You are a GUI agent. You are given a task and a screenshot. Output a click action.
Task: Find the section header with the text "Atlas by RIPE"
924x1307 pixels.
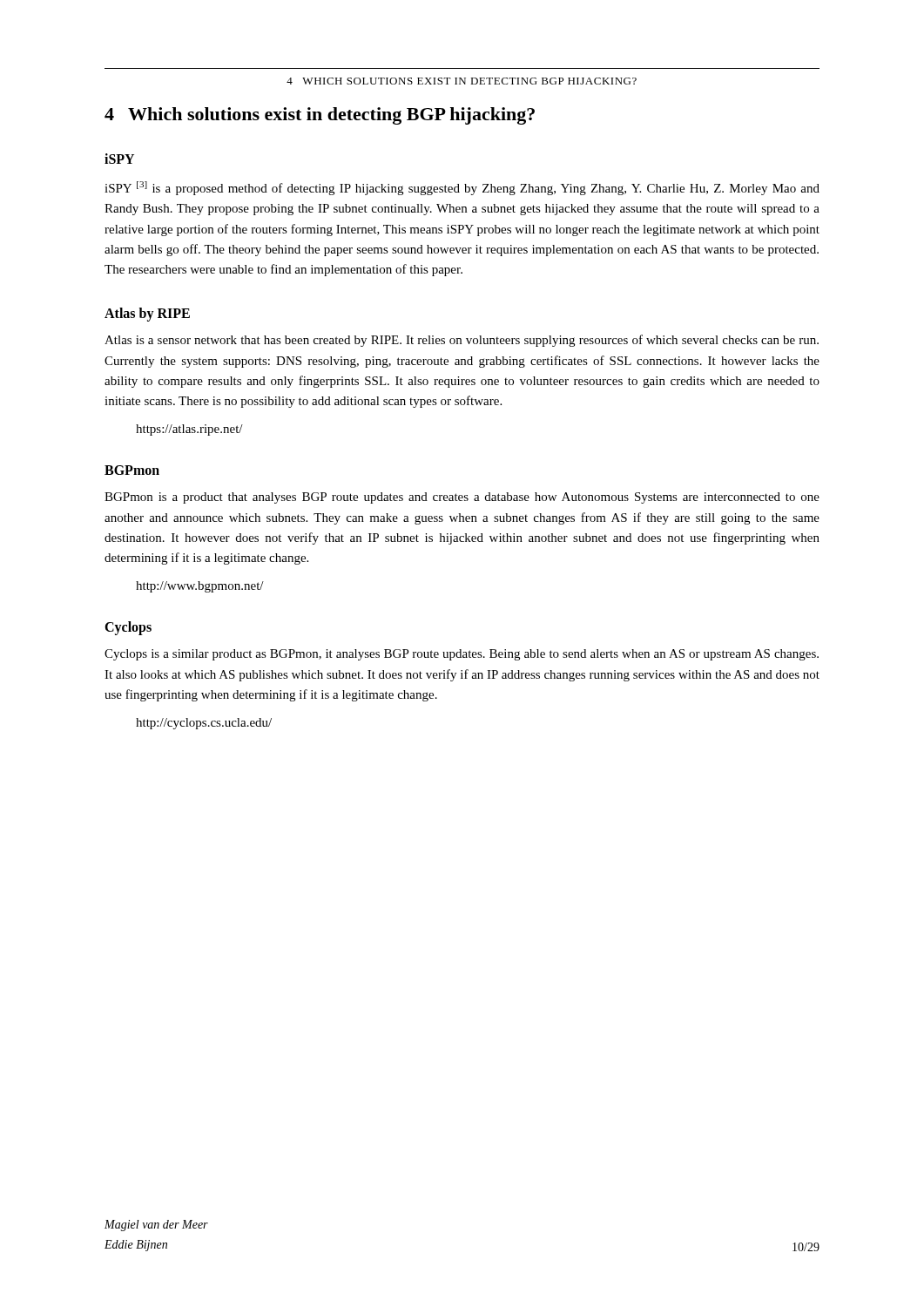click(147, 315)
